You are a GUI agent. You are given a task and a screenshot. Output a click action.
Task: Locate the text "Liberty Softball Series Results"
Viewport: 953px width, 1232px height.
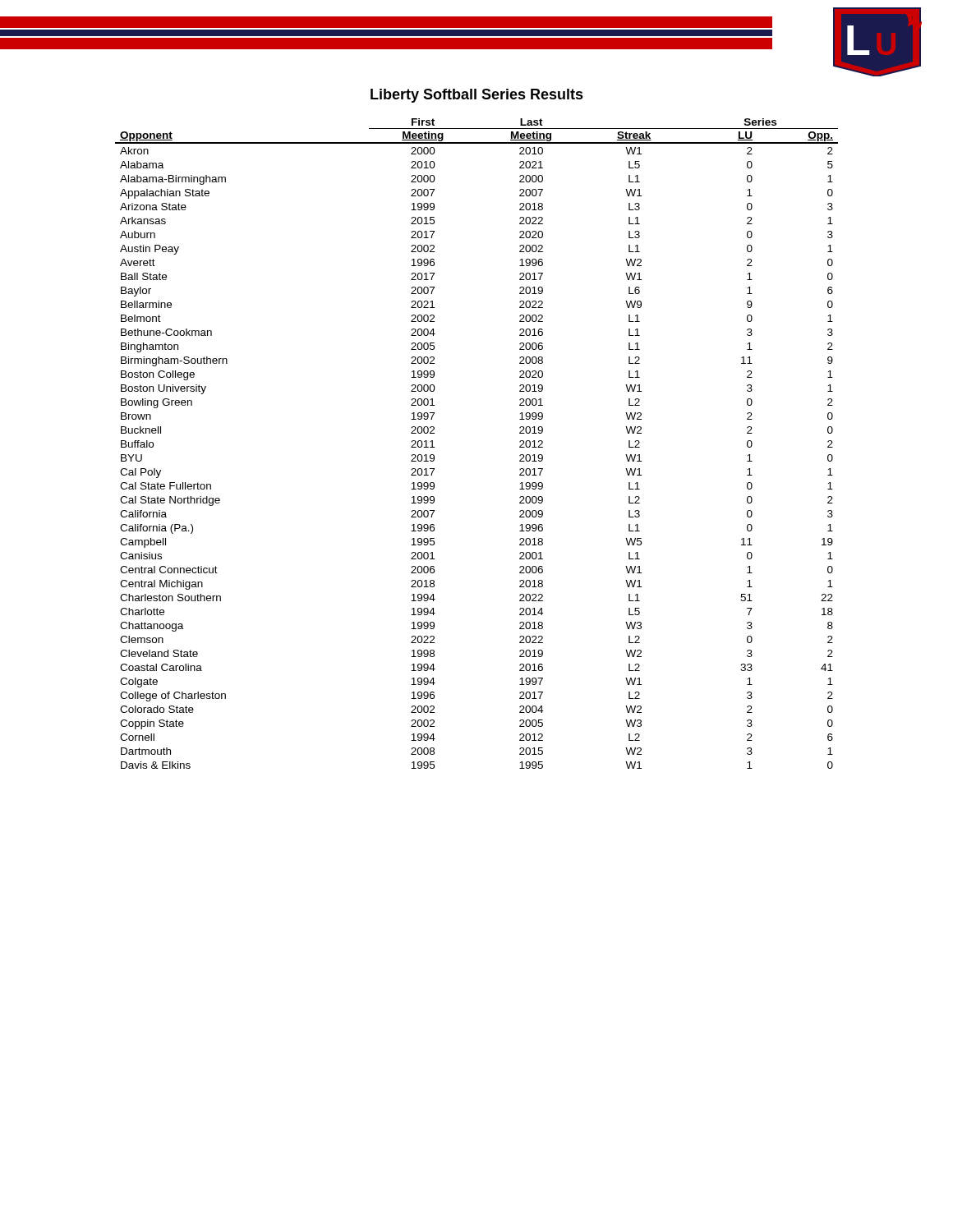pyautogui.click(x=476, y=94)
